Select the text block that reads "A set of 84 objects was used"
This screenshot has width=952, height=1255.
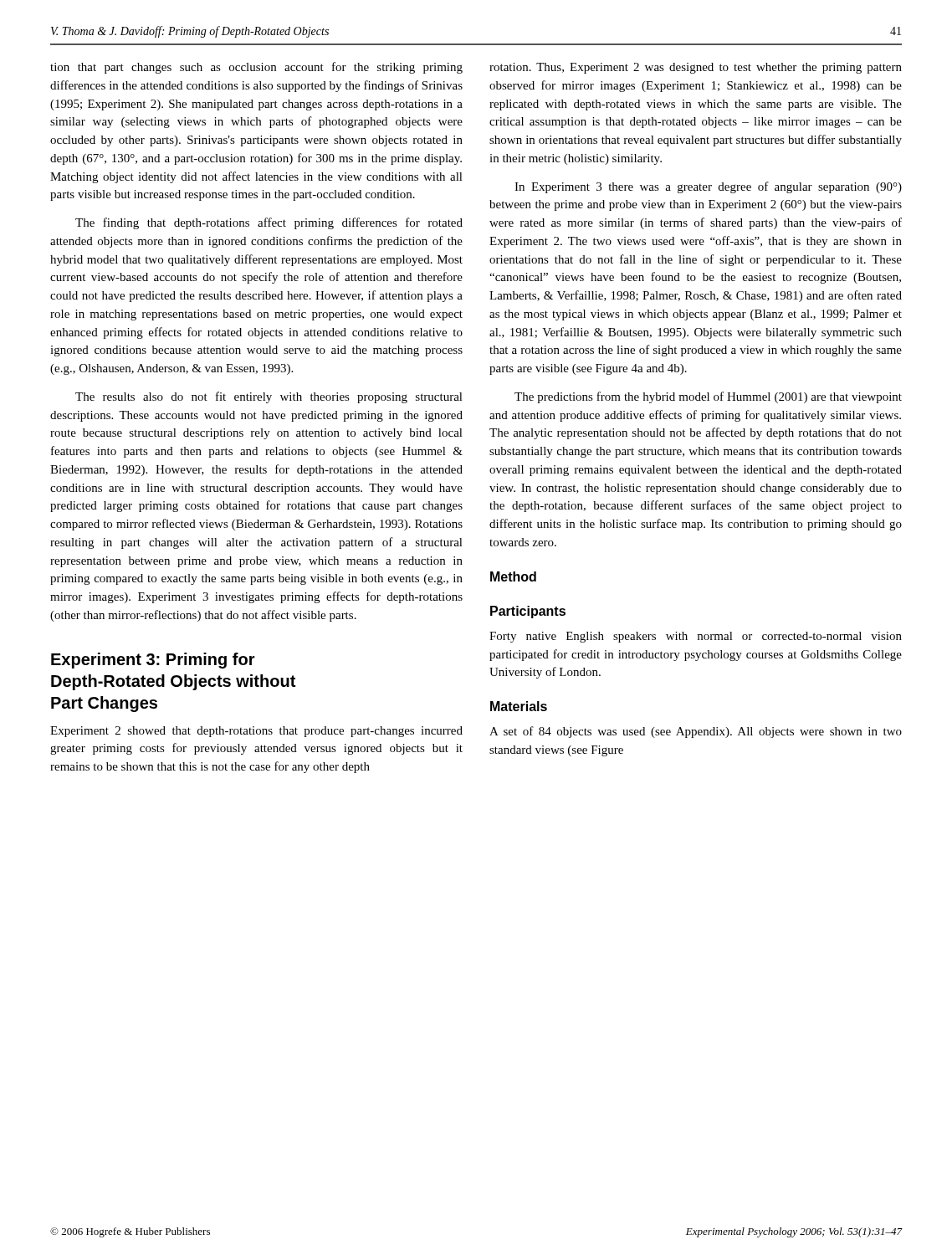(x=696, y=741)
